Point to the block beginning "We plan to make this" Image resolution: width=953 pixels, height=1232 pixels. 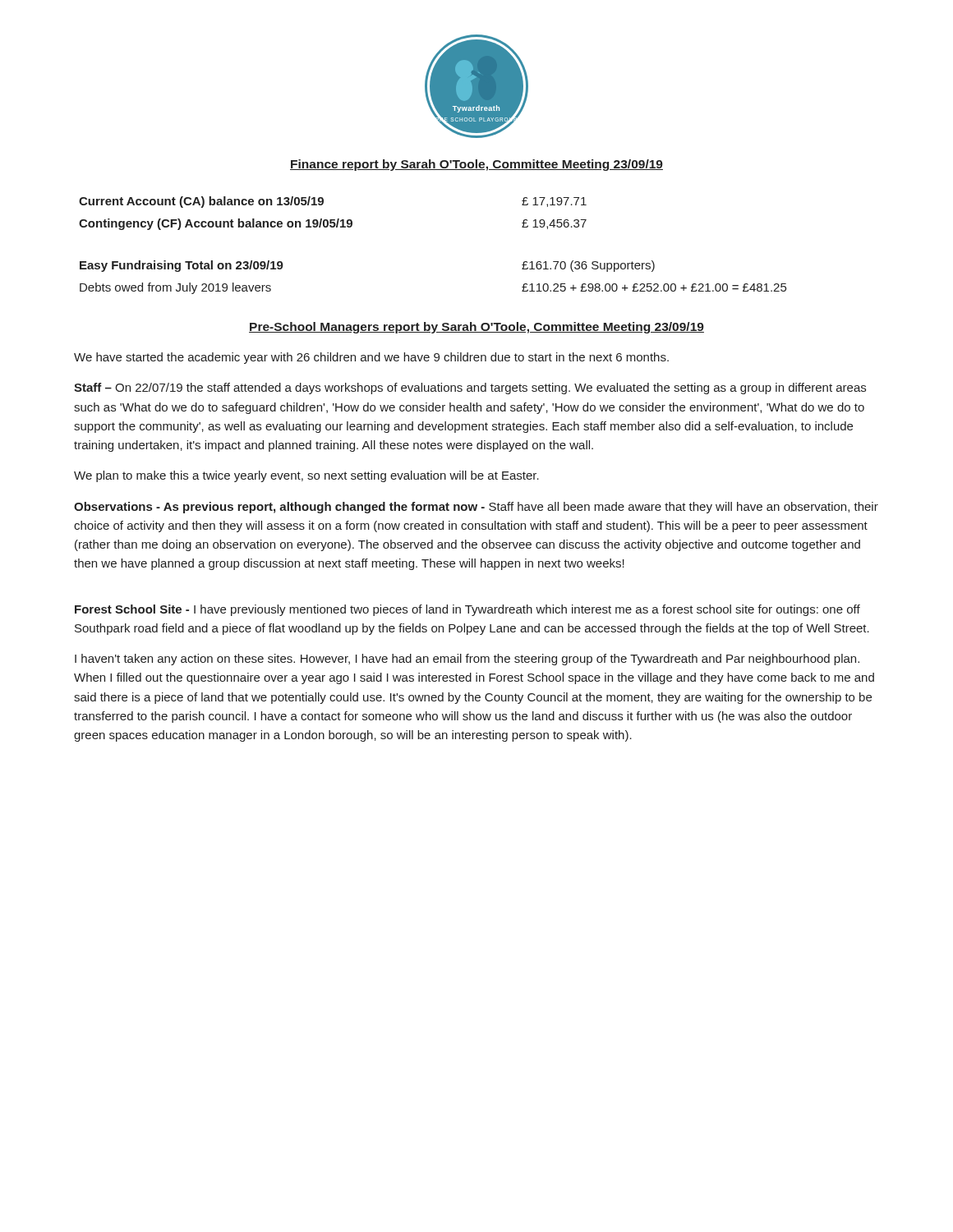pyautogui.click(x=307, y=475)
